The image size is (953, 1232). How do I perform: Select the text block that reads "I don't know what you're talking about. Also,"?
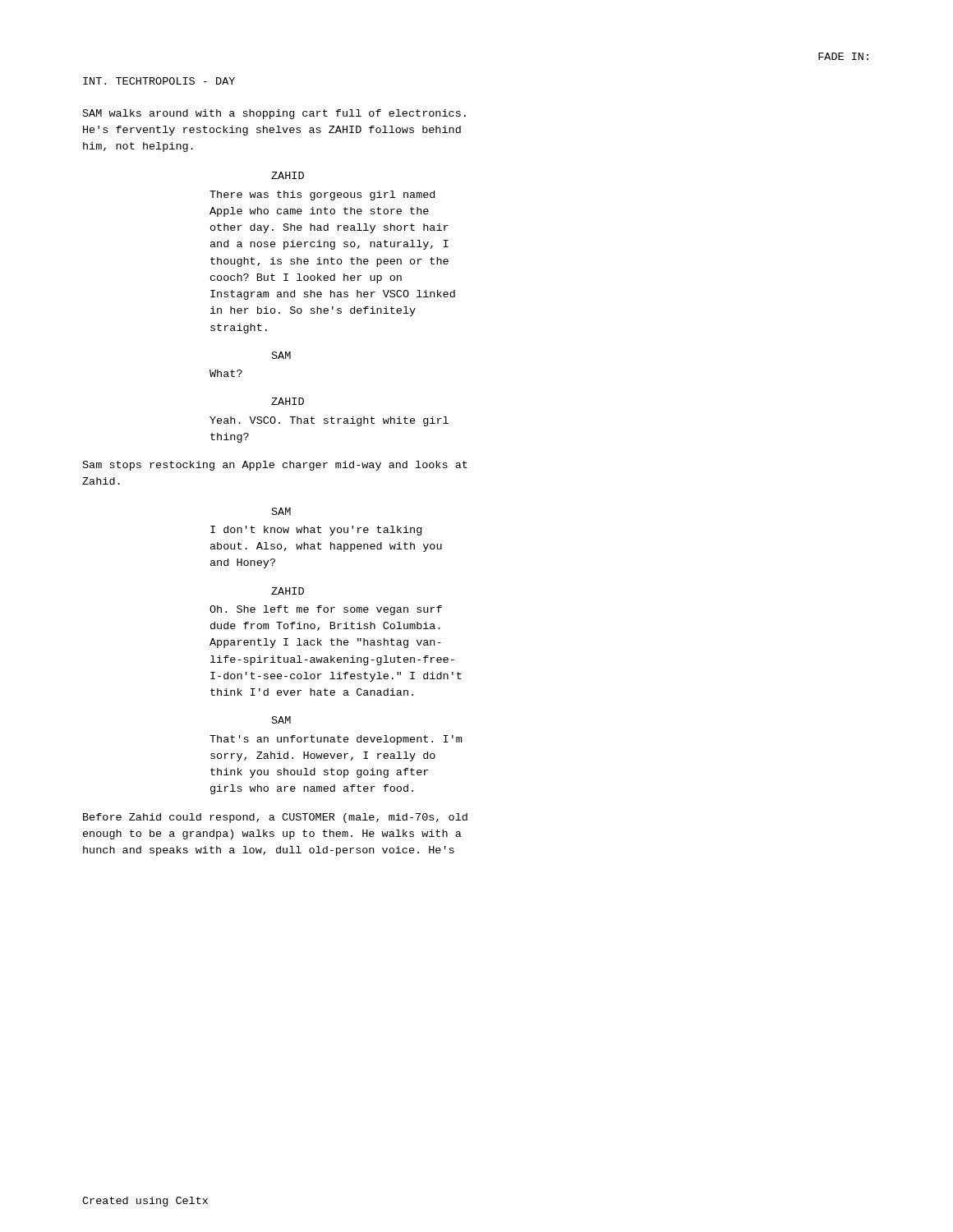(x=326, y=547)
